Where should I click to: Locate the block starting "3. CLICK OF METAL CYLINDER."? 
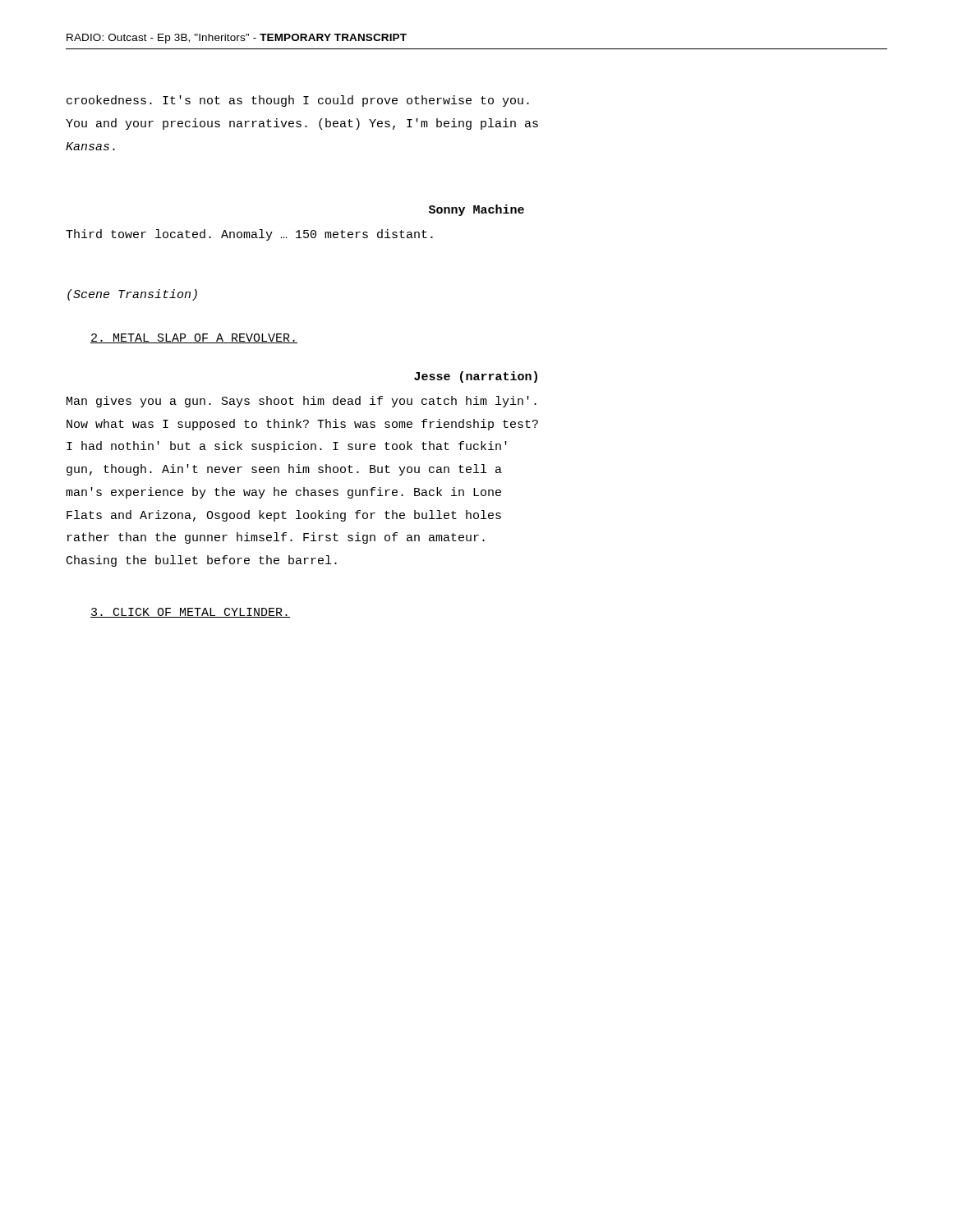coord(190,613)
